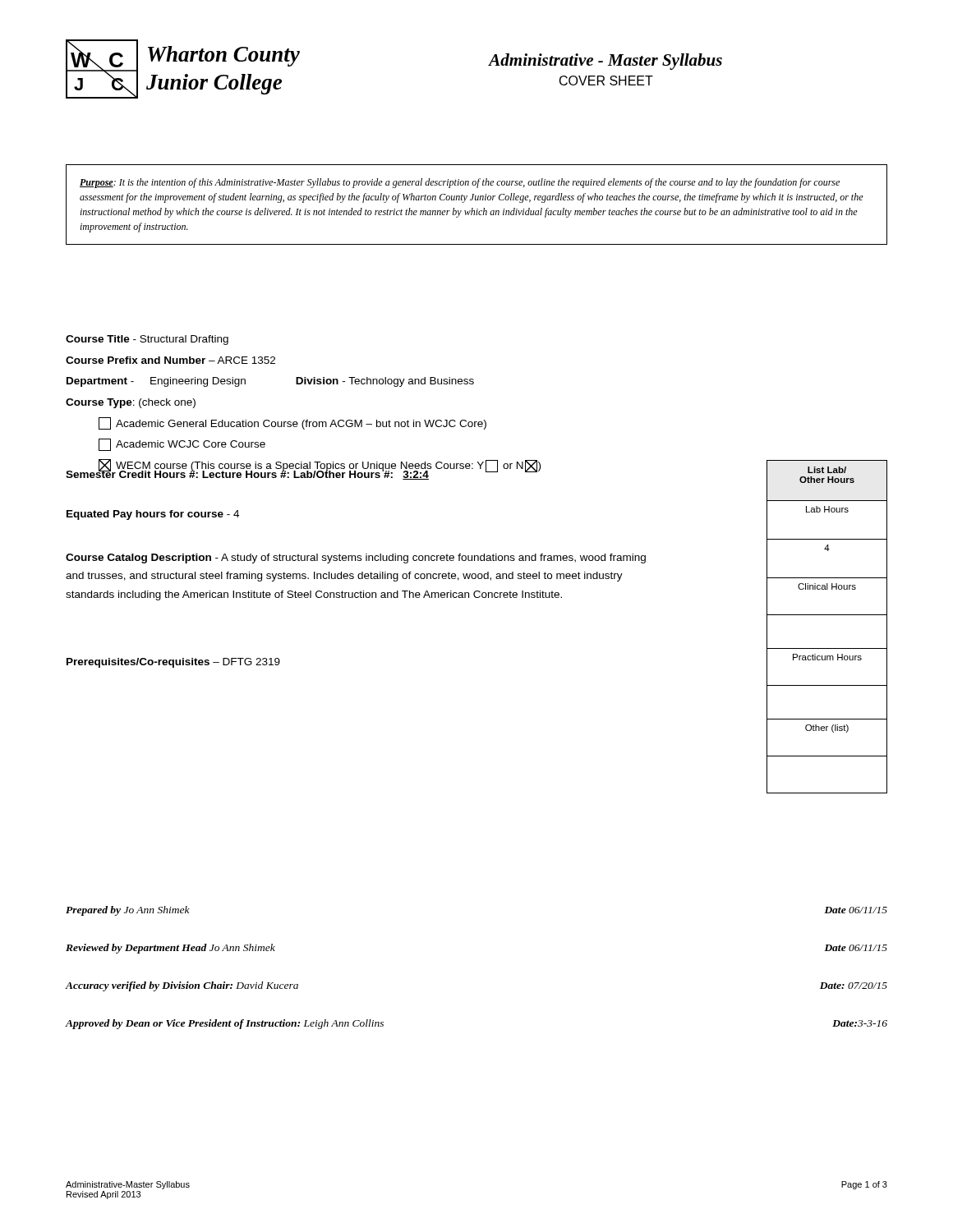This screenshot has height=1232, width=953.
Task: Click on the table containing "List Lab/Other Hours Lab"
Action: coord(827,627)
